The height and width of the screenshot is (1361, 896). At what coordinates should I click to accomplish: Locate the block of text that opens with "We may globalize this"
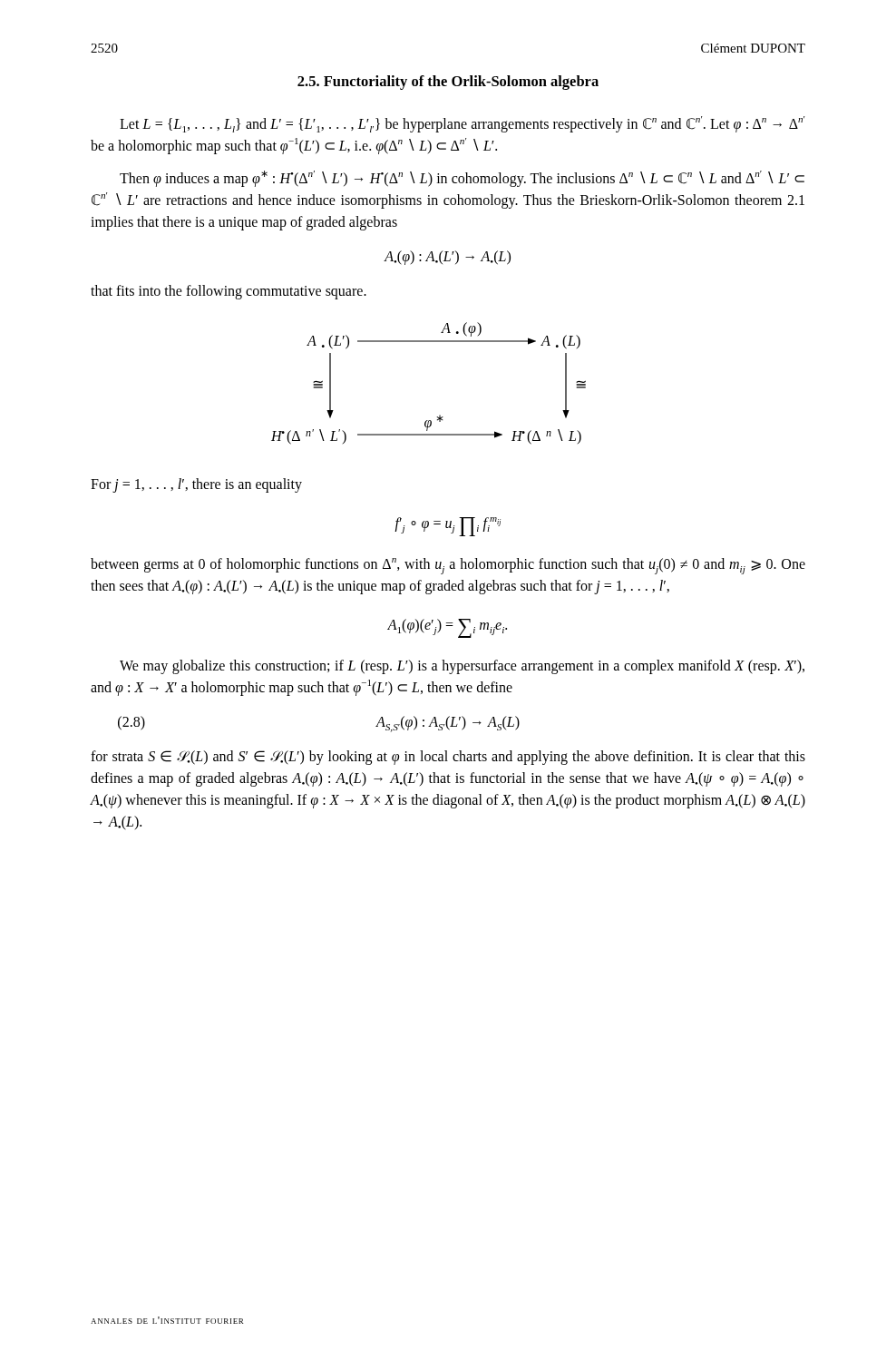pyautogui.click(x=448, y=677)
